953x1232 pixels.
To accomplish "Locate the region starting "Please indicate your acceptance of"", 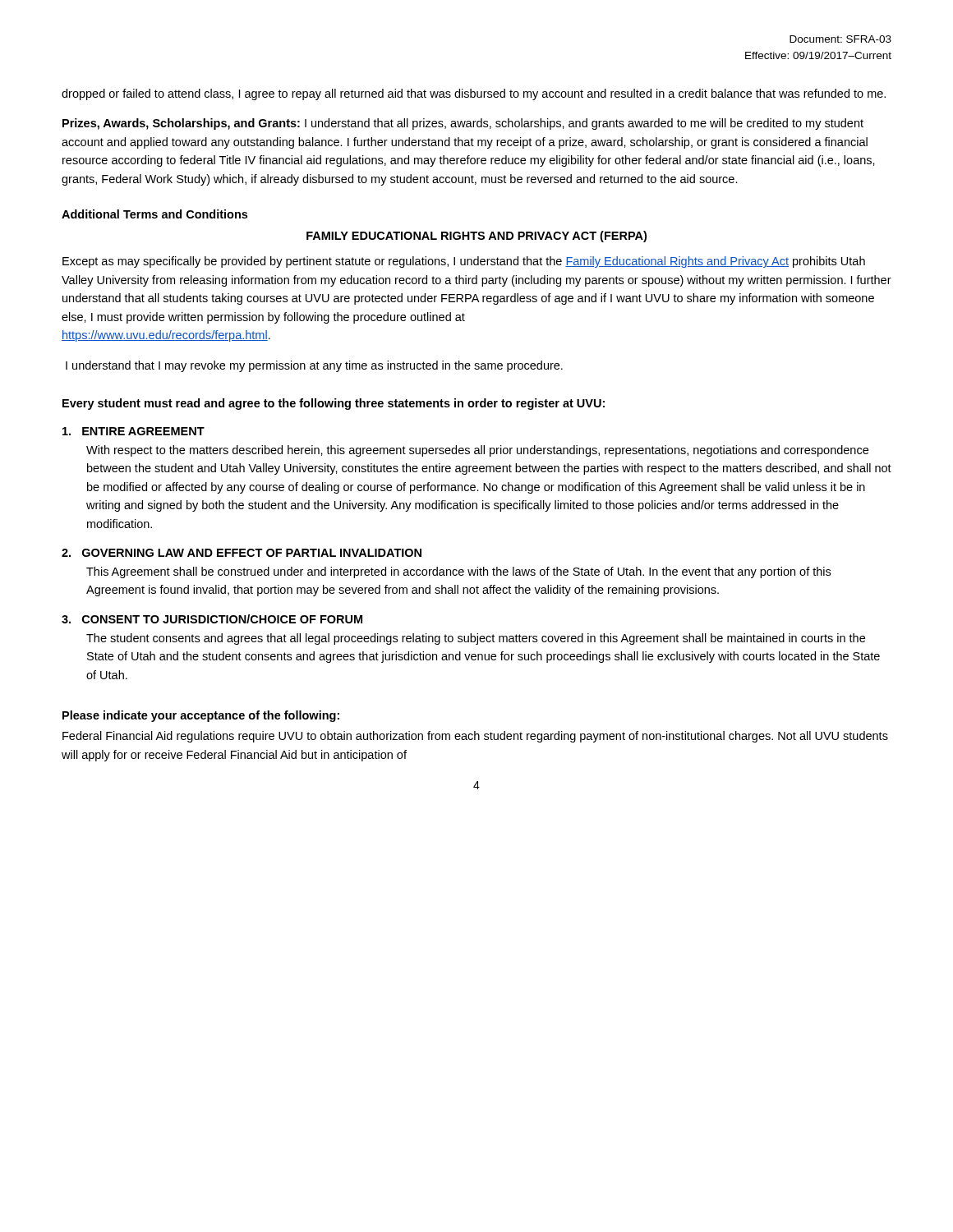I will coord(201,716).
